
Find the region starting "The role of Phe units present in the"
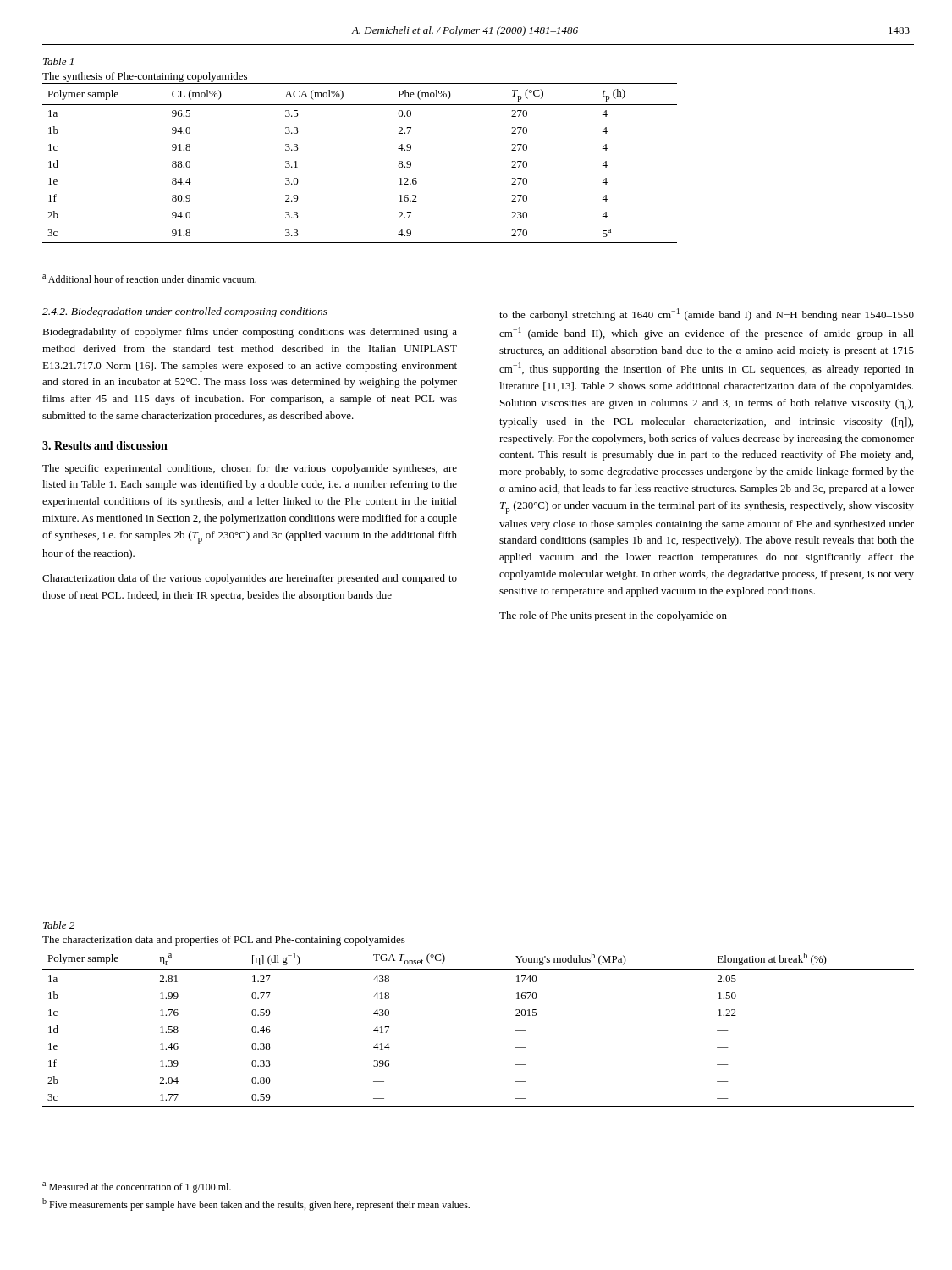(613, 615)
